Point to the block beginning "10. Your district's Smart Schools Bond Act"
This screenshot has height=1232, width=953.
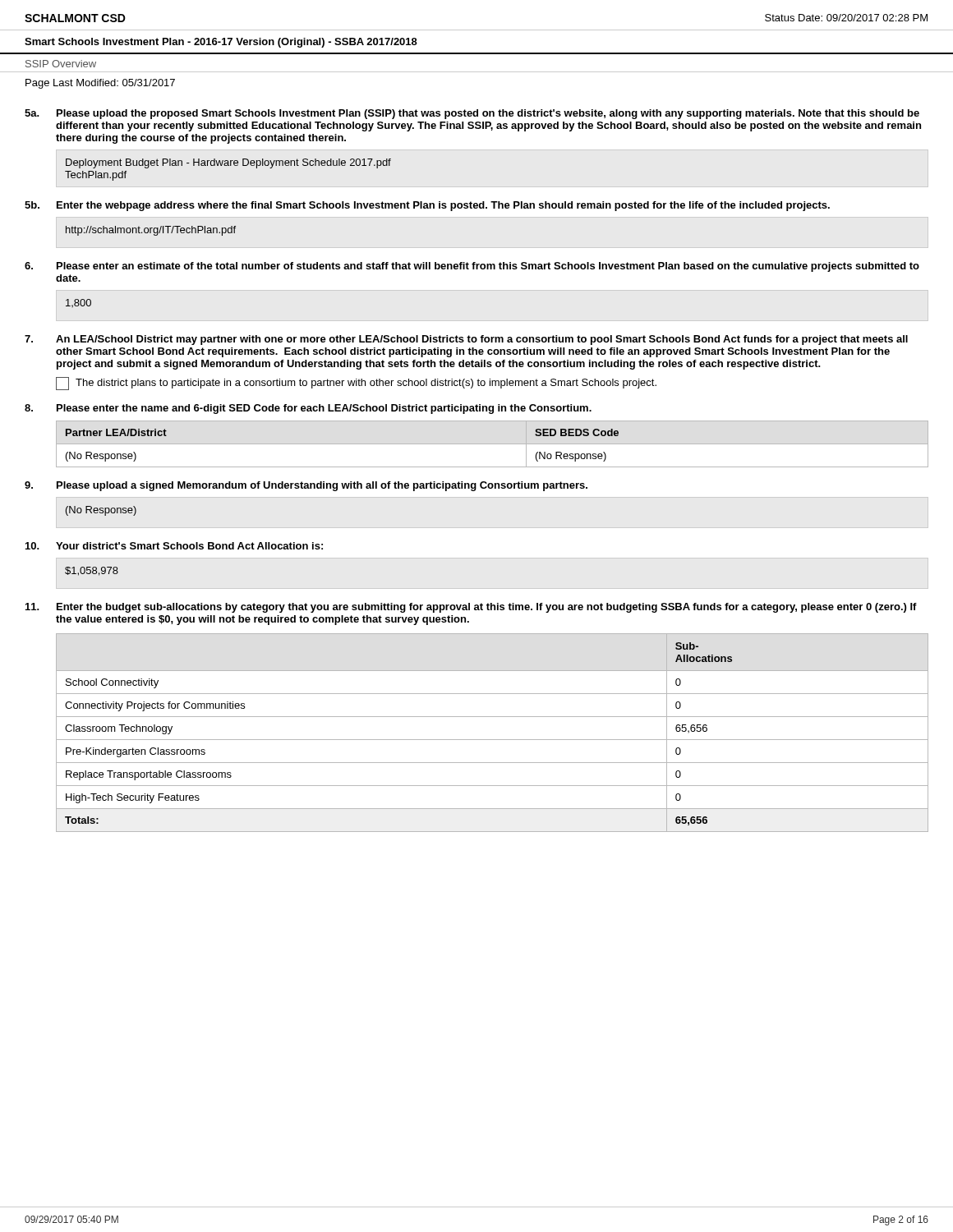coord(476,546)
